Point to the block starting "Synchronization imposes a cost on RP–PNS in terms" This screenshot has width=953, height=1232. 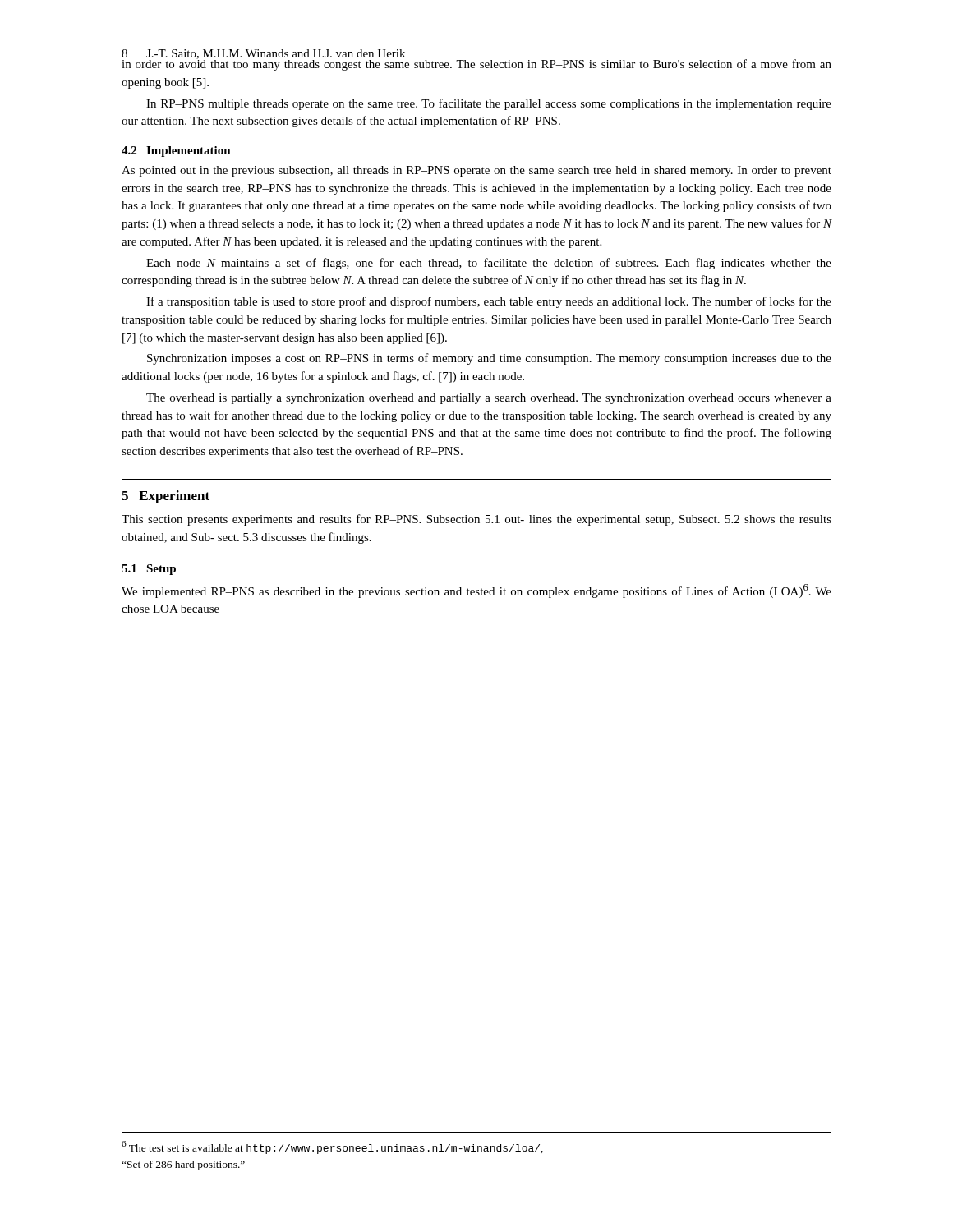tap(476, 368)
